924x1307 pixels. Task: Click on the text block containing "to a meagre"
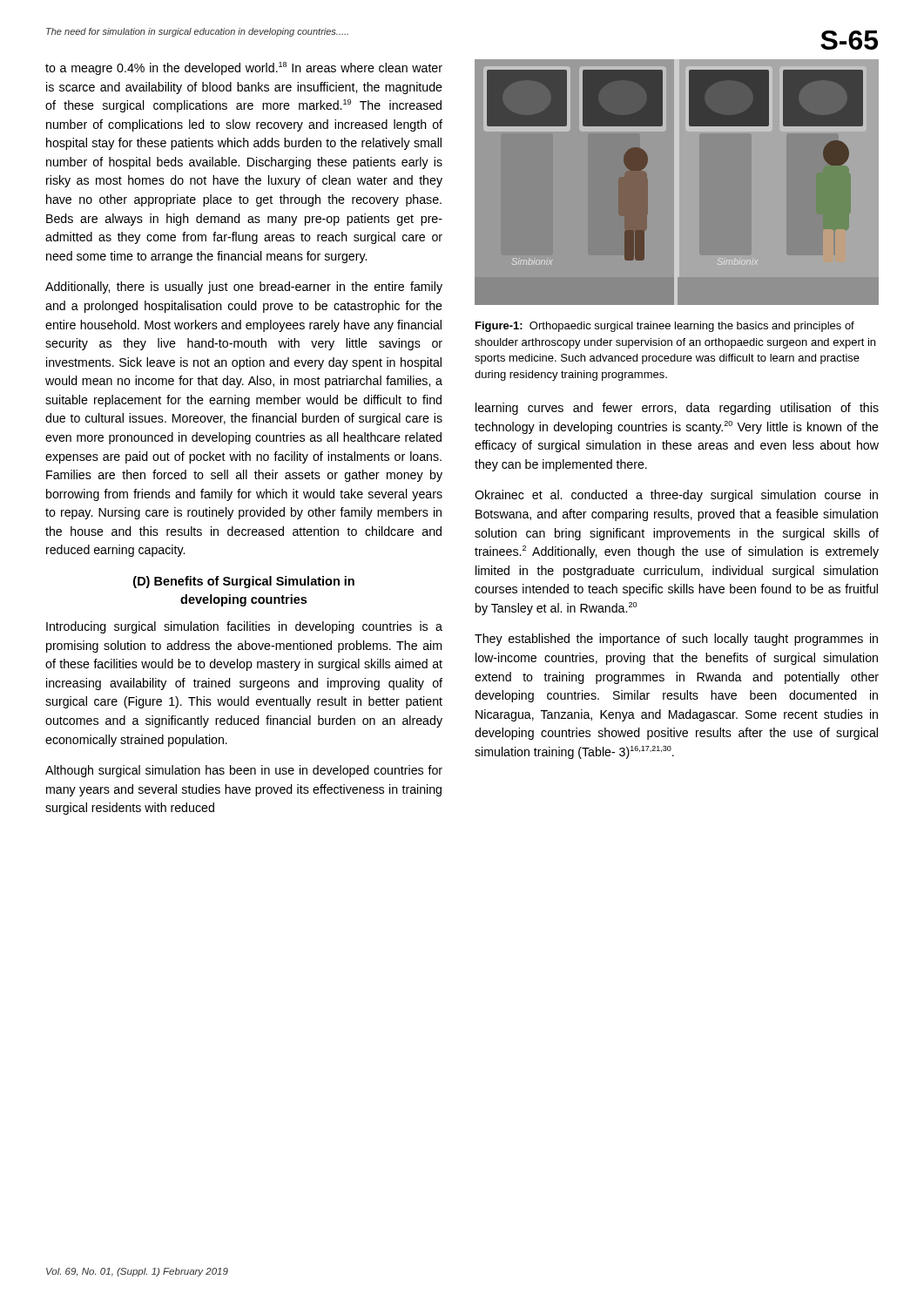(x=244, y=162)
